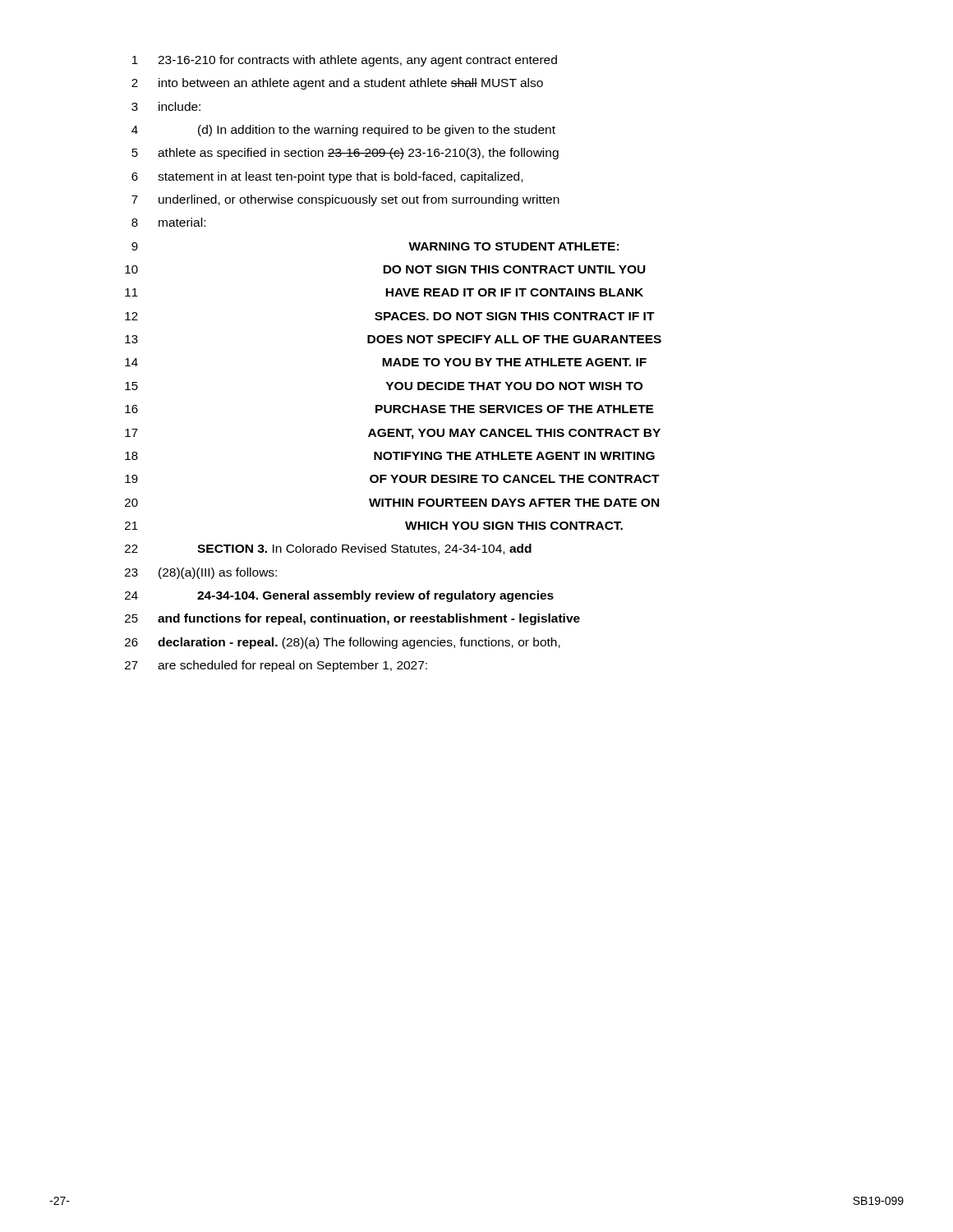Find the block on this page that starts "26 declaration - repeal. (28)(a) The following"
Viewport: 953px width, 1232px height.
485,642
